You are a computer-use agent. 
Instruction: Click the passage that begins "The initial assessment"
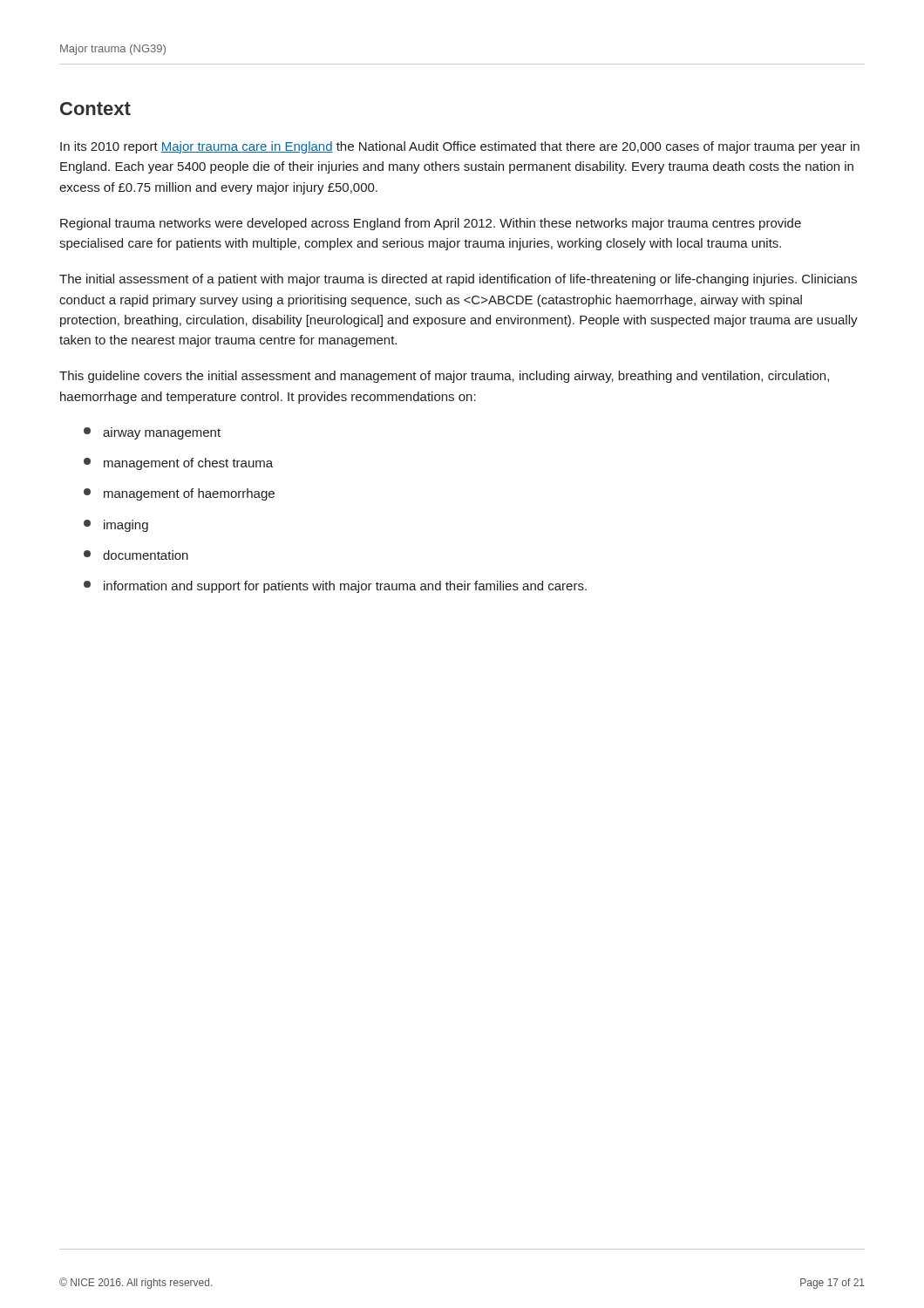[458, 309]
